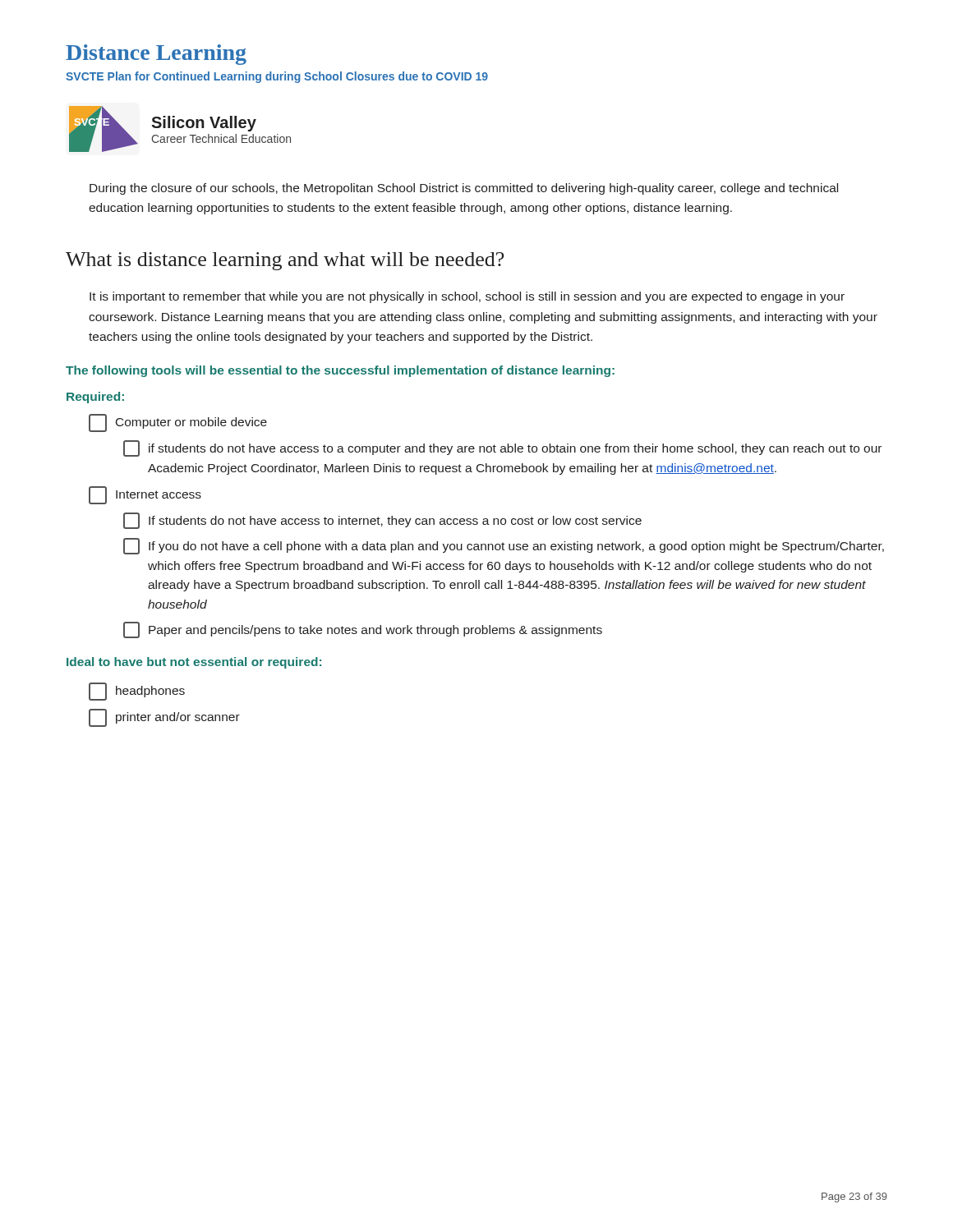The height and width of the screenshot is (1232, 953).
Task: Click on the text starting "If you do not"
Action: pos(505,575)
